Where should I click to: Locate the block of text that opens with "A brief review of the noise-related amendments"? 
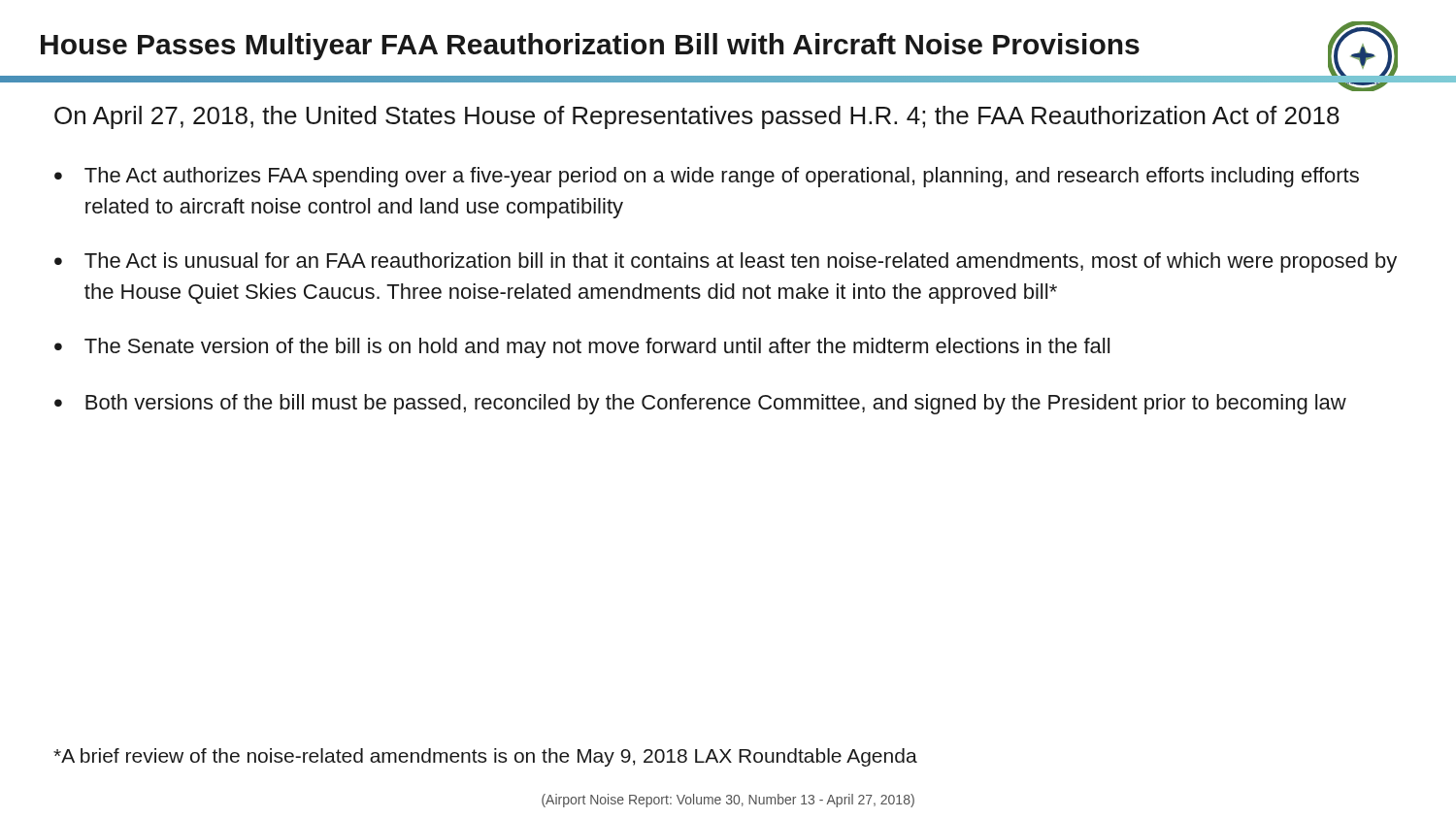point(485,755)
